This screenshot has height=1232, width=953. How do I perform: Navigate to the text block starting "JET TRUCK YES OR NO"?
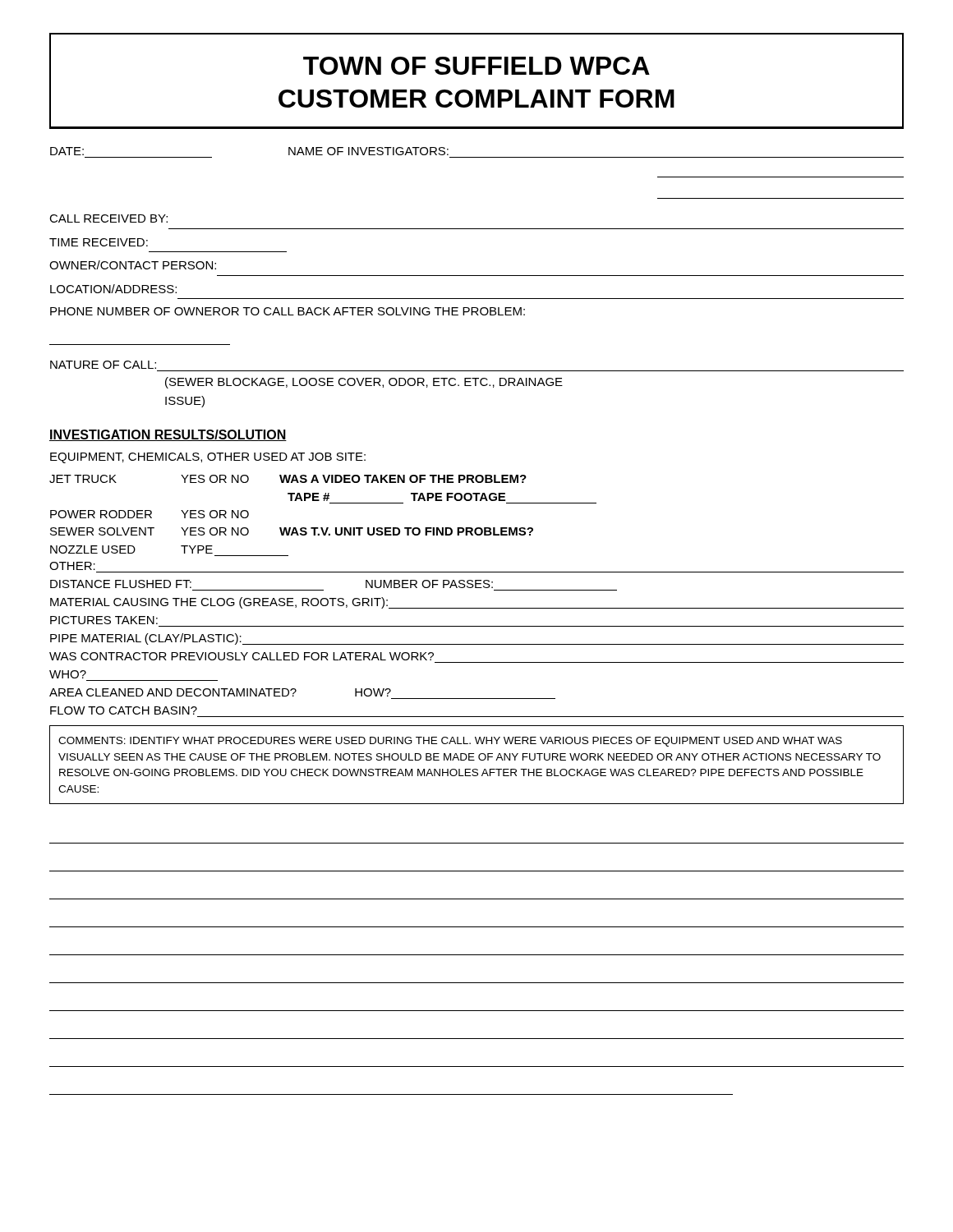pos(476,594)
